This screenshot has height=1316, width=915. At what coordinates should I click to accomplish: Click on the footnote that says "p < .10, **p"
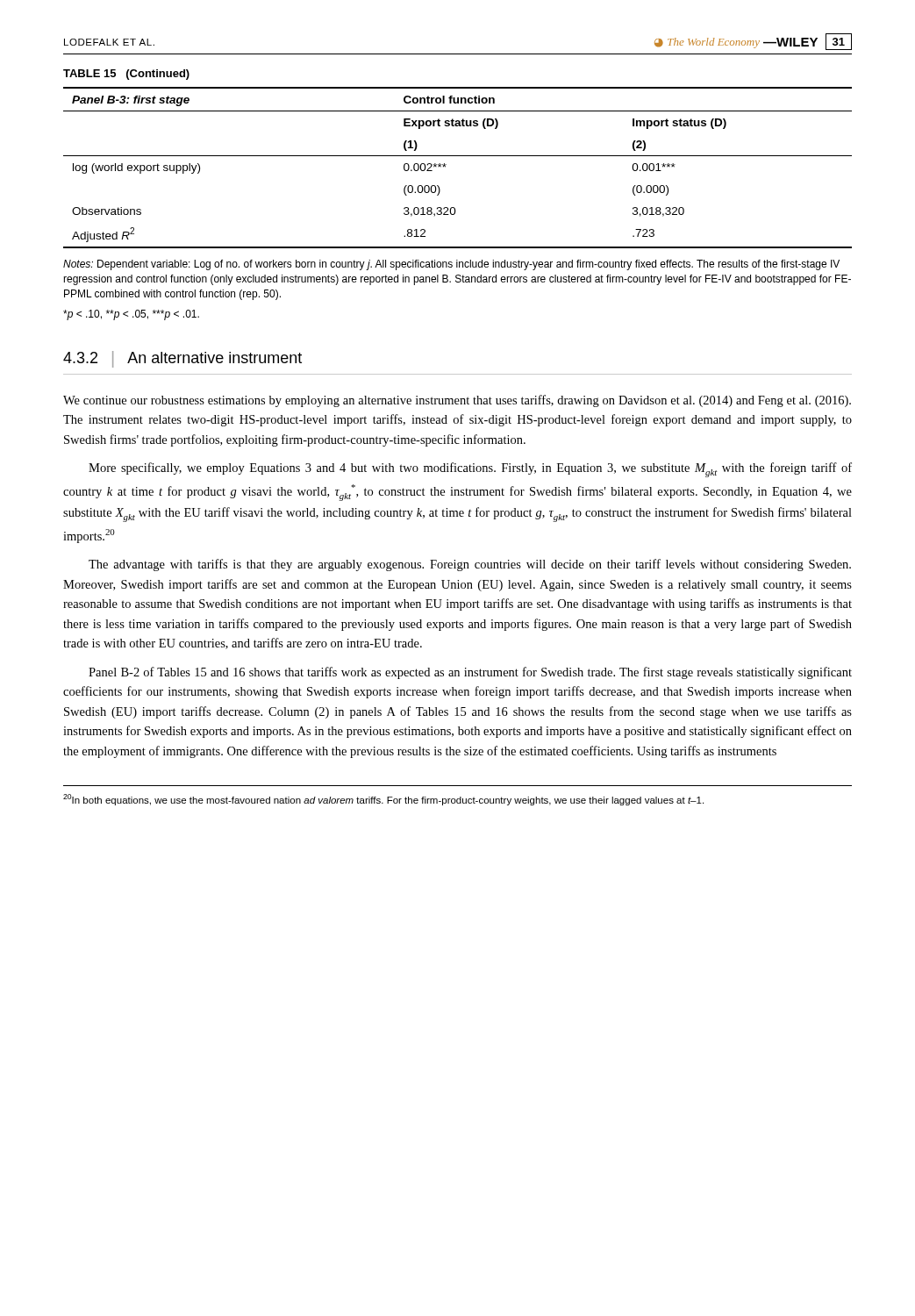click(x=132, y=314)
